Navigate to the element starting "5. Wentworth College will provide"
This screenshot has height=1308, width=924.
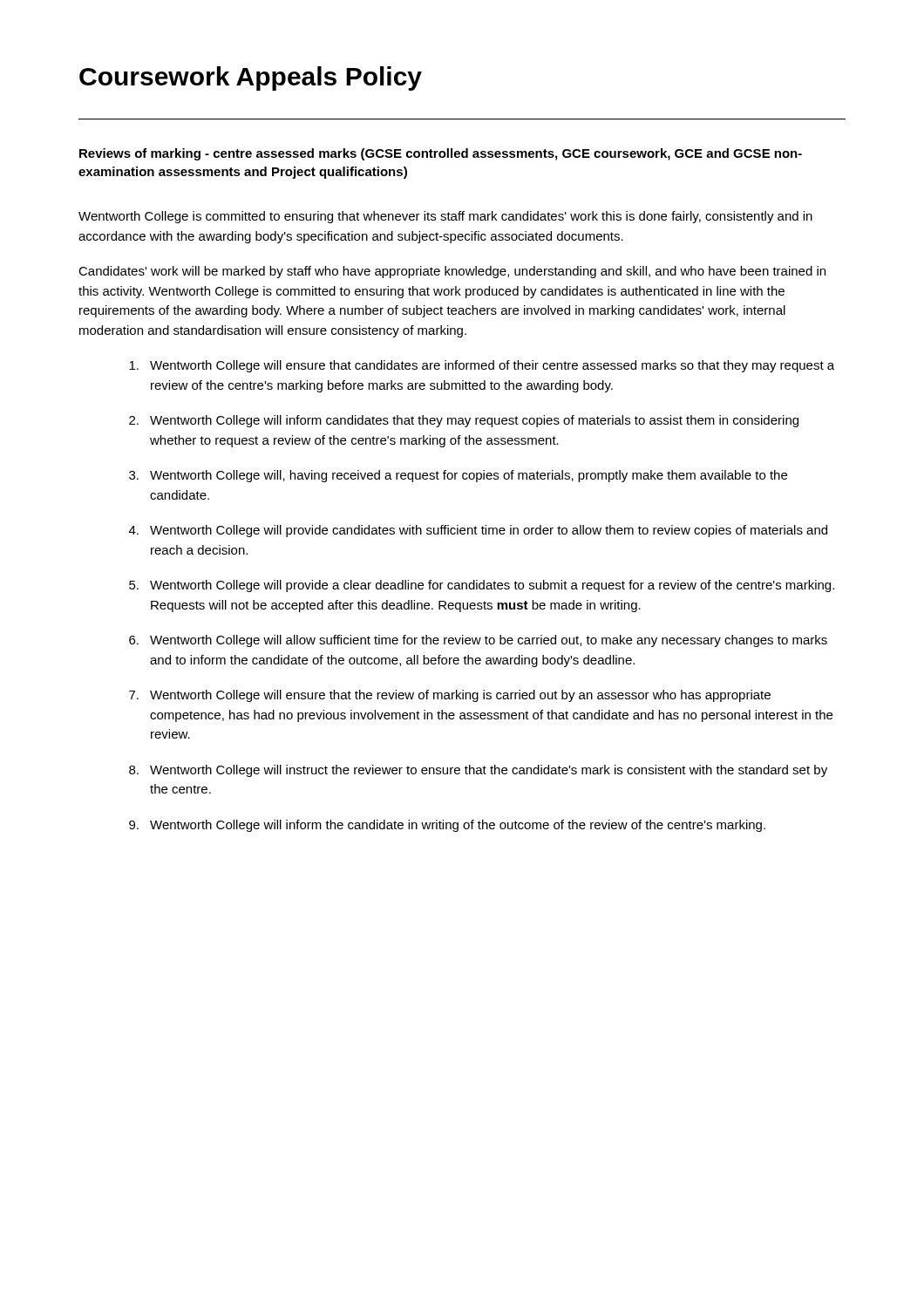tap(475, 595)
